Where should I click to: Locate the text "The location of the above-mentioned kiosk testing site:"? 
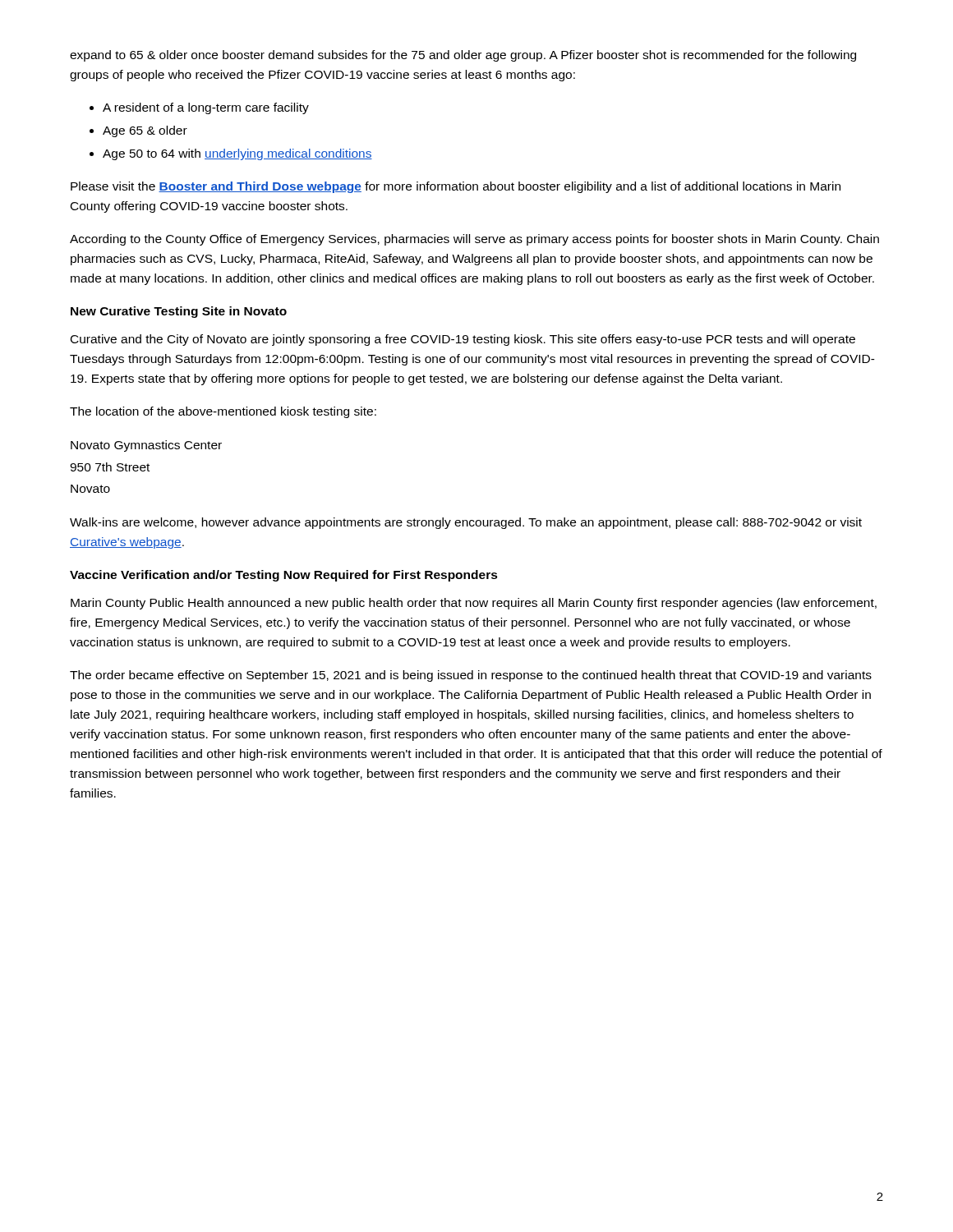(x=223, y=412)
